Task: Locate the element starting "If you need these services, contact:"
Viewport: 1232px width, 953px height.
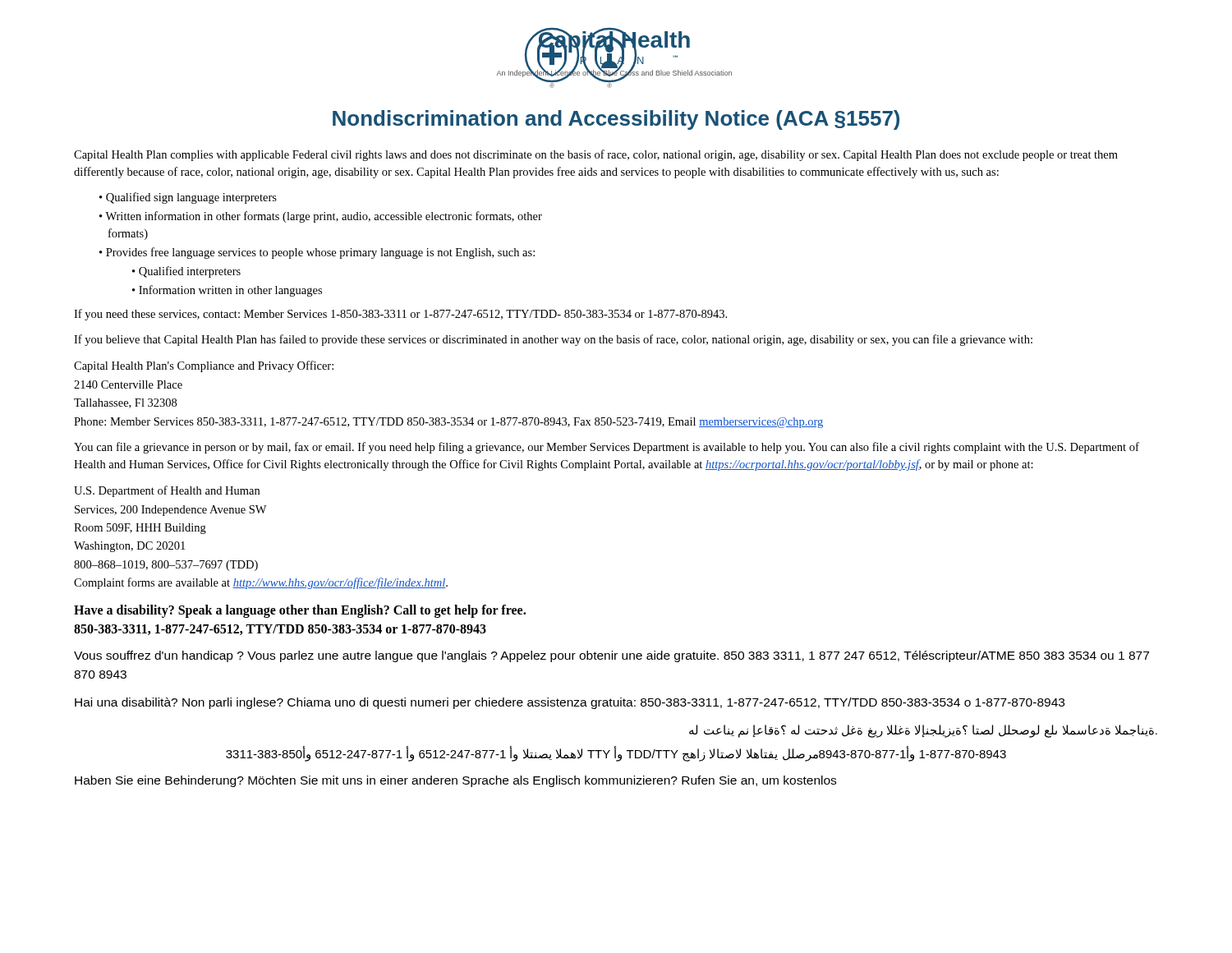Action: (x=401, y=314)
